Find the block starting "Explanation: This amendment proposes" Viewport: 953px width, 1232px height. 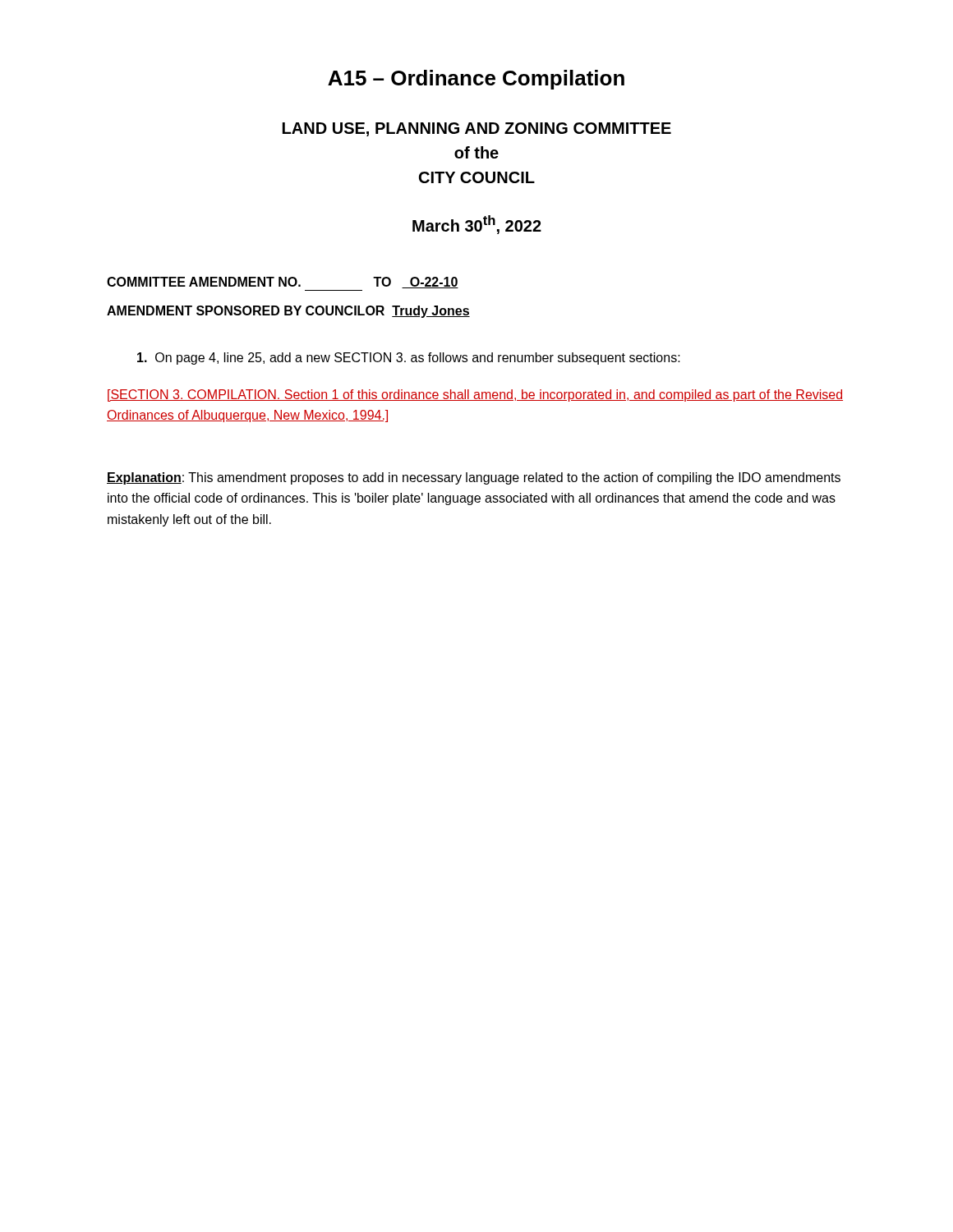click(x=474, y=499)
